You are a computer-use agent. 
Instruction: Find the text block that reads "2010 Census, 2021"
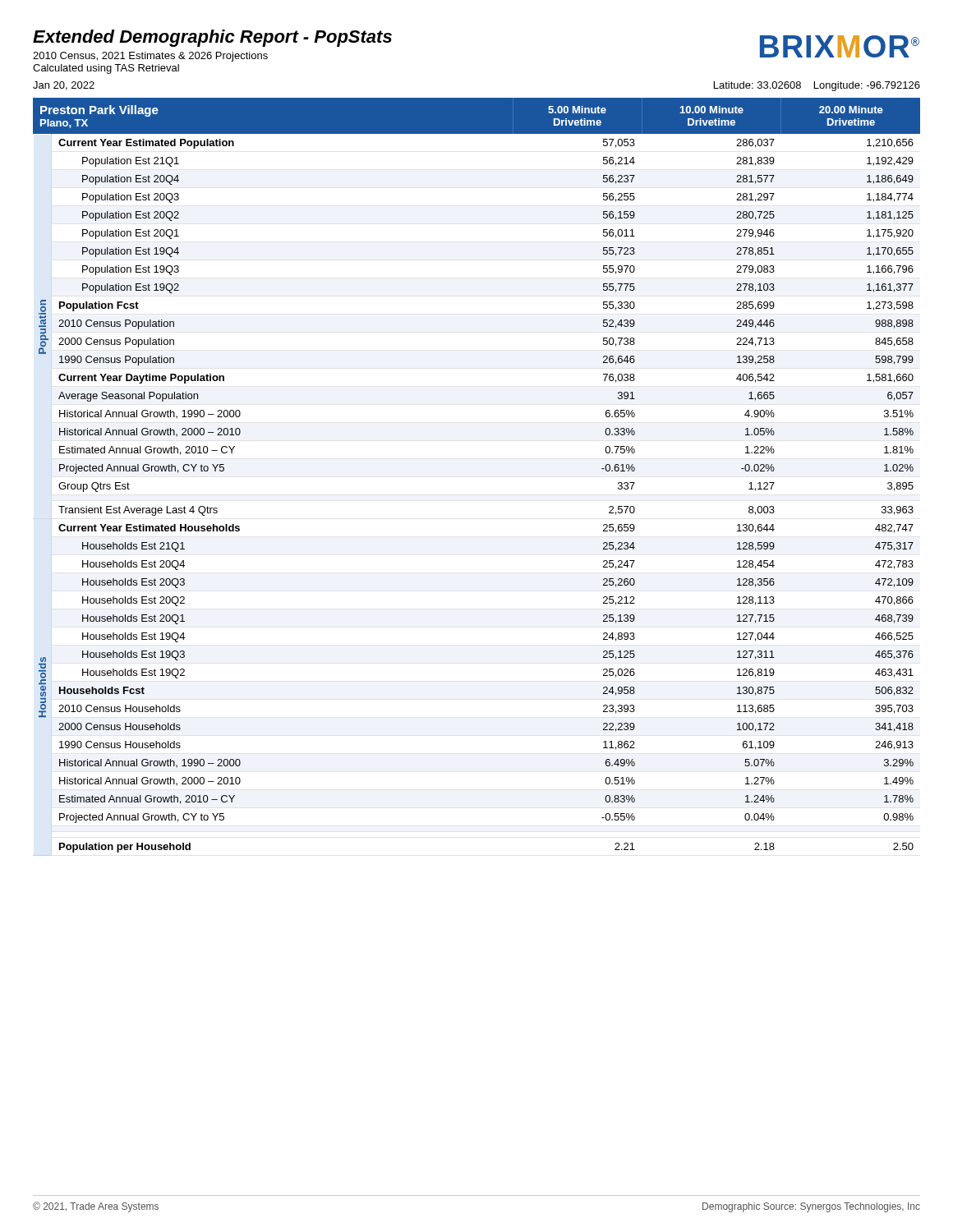(x=150, y=55)
